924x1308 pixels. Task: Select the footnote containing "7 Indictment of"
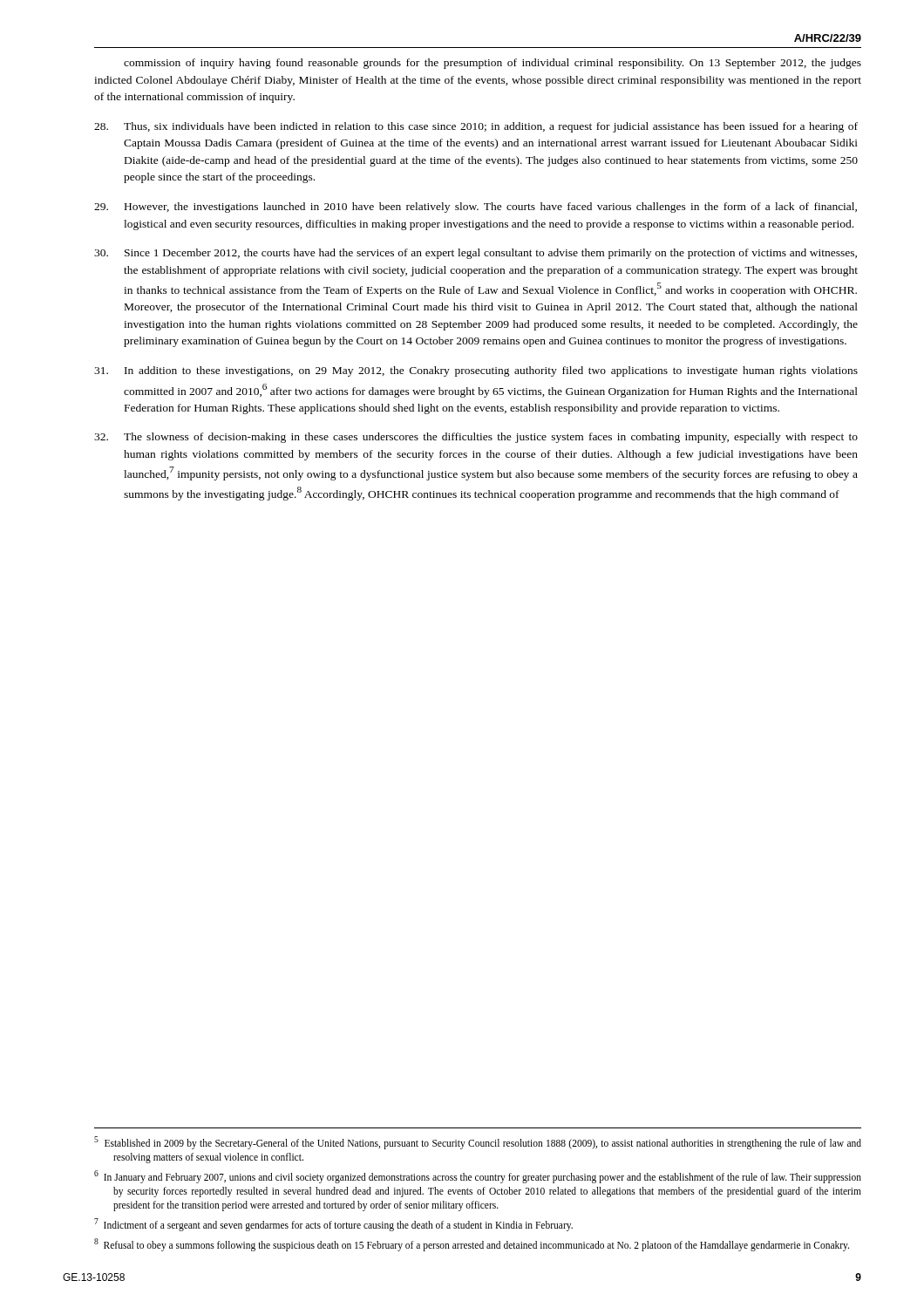pos(334,1224)
